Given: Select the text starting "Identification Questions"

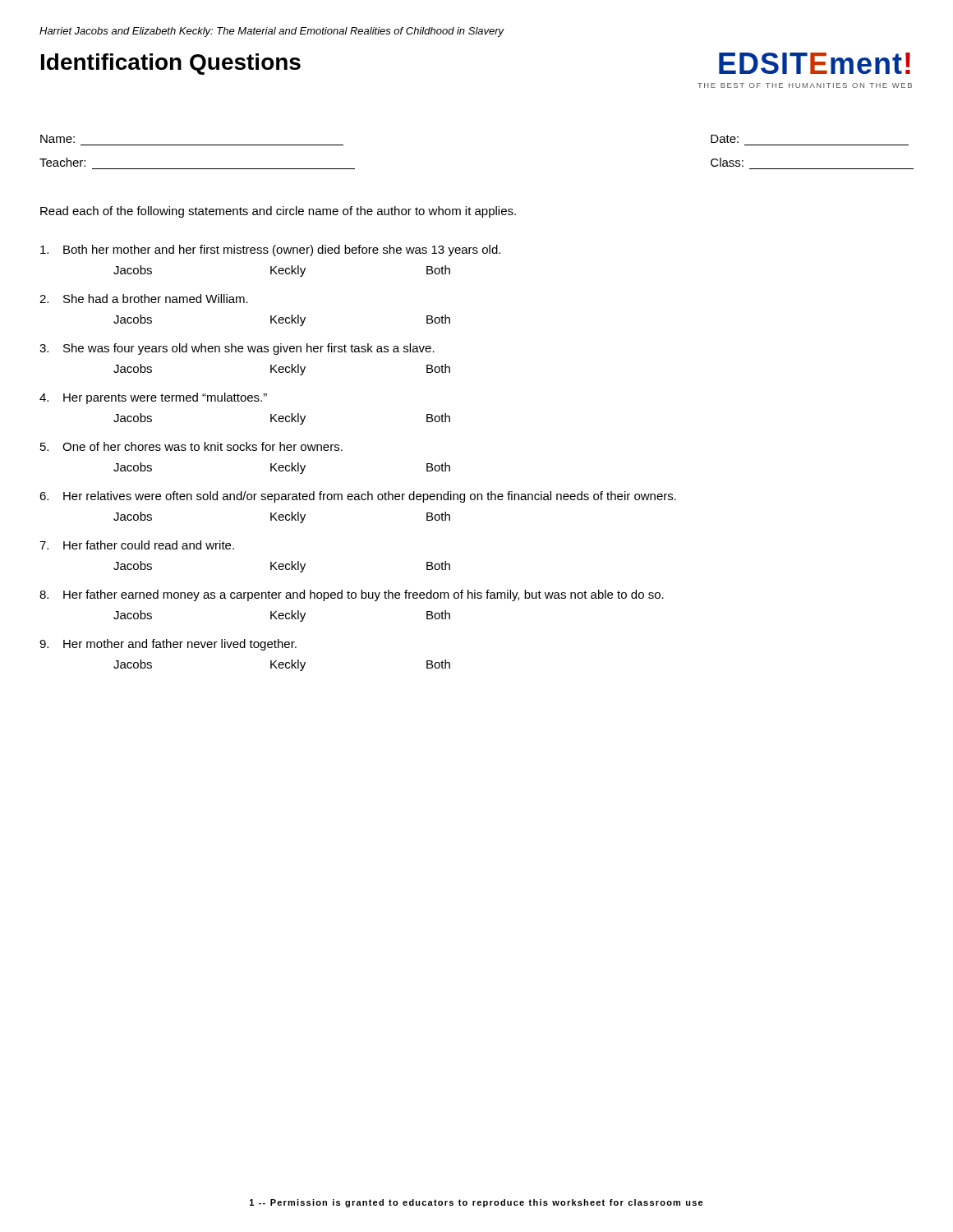Looking at the screenshot, I should 170,63.
